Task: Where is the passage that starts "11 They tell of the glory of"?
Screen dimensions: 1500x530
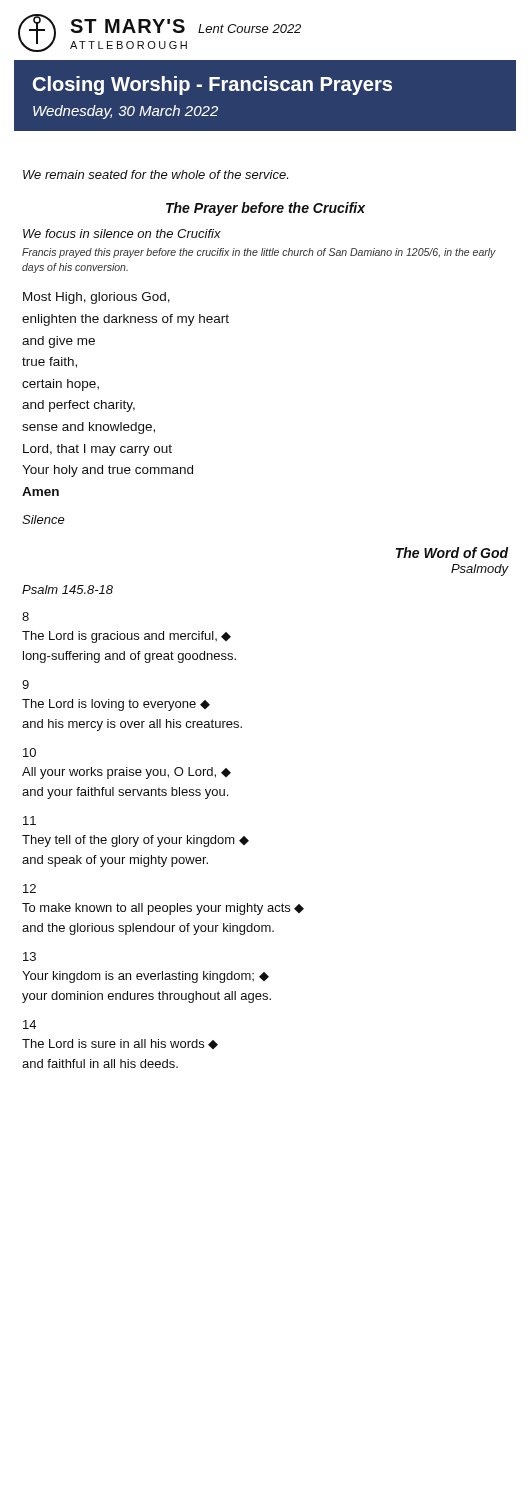Action: click(30, 820)
